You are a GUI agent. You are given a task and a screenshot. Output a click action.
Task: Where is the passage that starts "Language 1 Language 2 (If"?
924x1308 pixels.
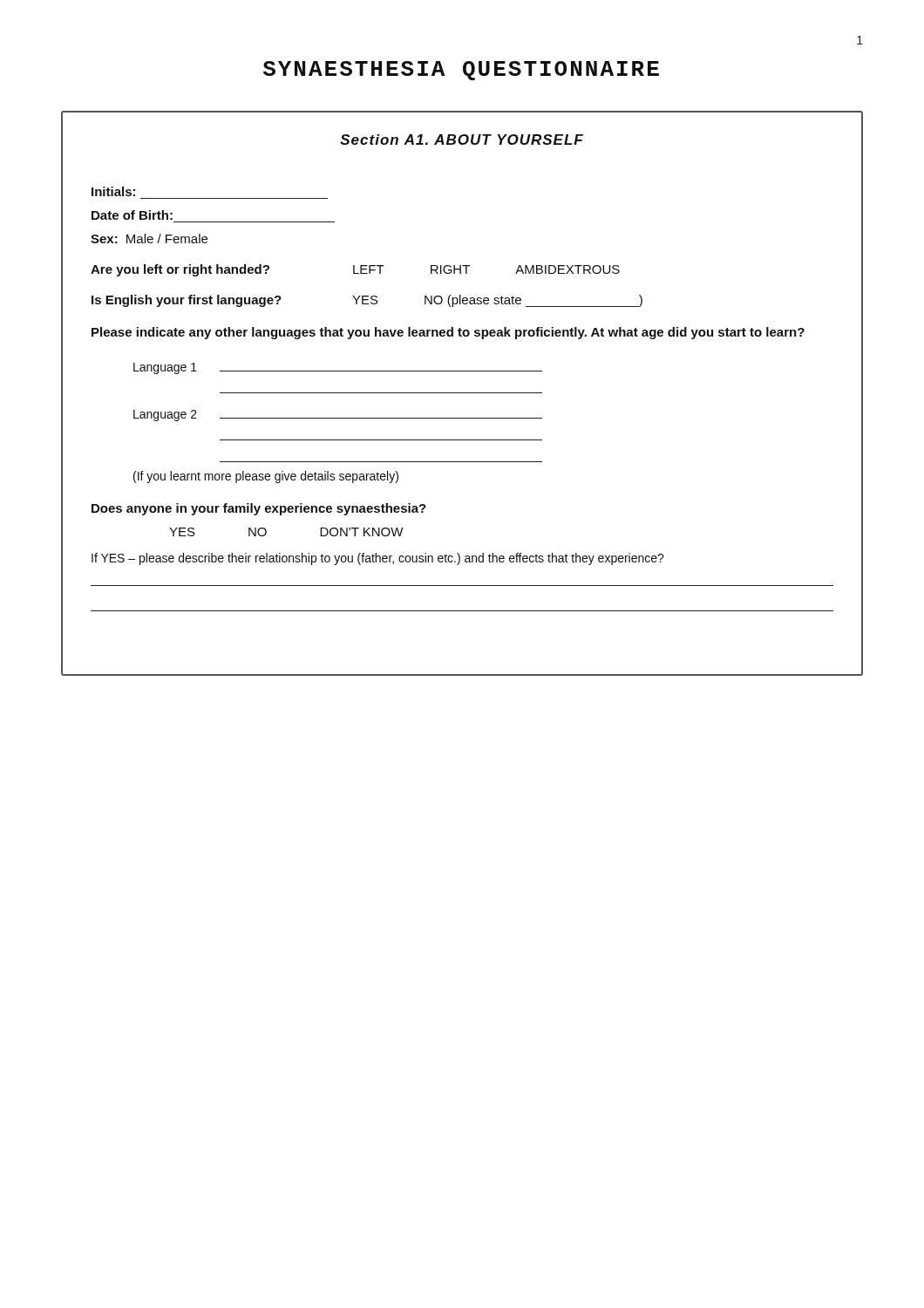pos(483,420)
